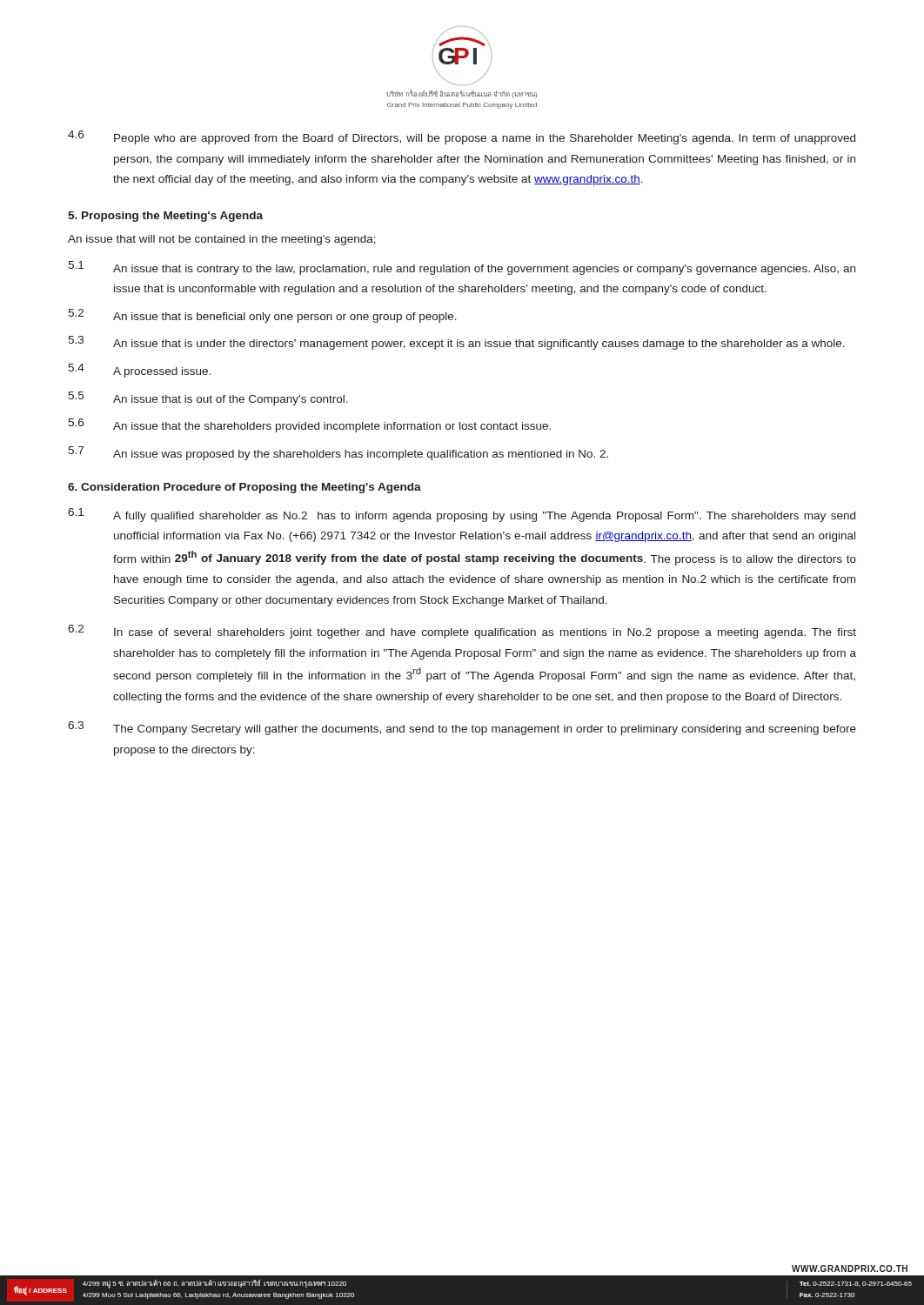The image size is (924, 1305).
Task: Locate the list item that reads "5.3 An issue that"
Action: point(462,344)
